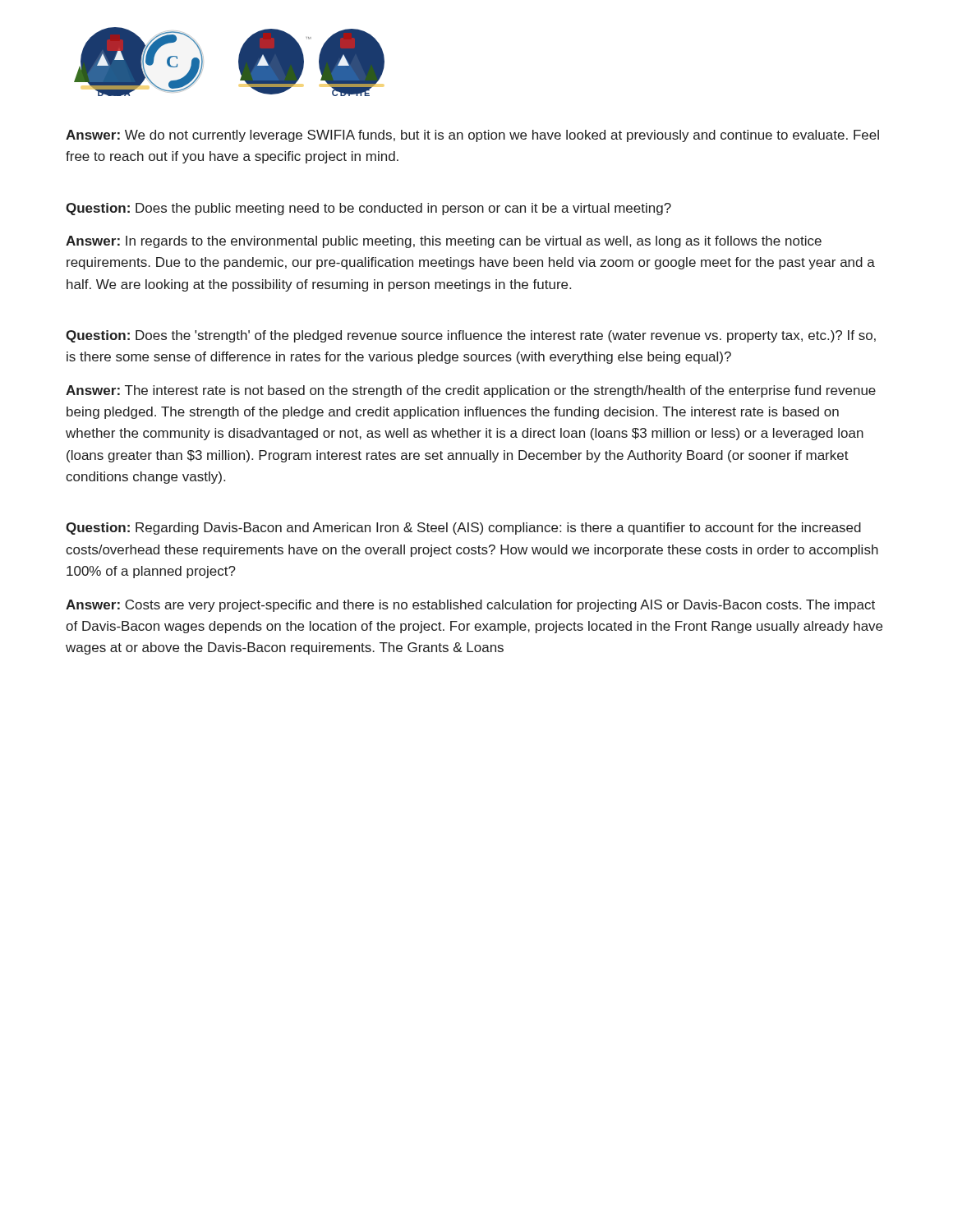Screen dimensions: 1232x953
Task: Point to the element starting "Question: Regarding Davis-Bacon and American Iron & Steel"
Action: click(476, 550)
